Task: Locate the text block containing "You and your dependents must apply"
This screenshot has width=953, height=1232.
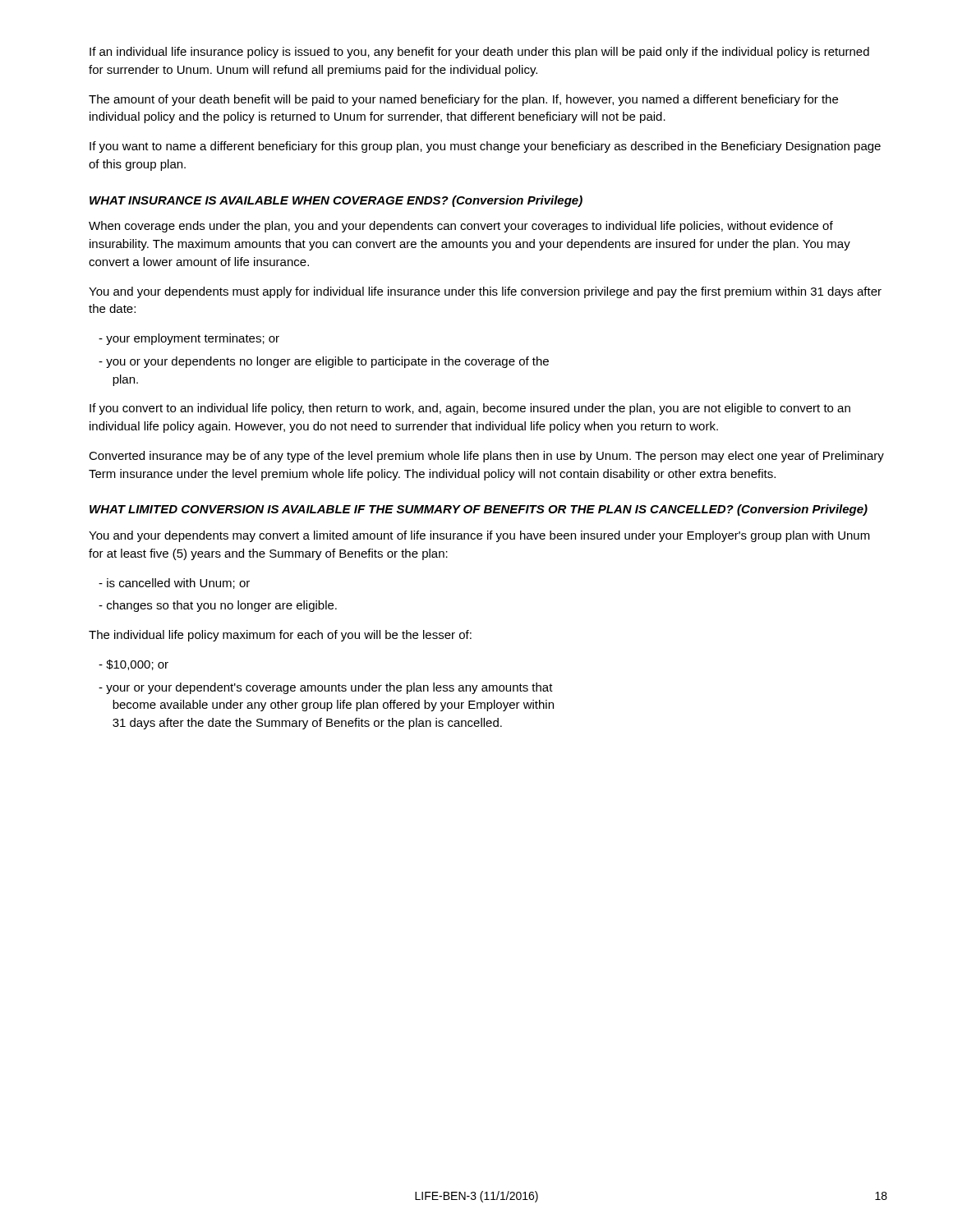Action: (x=485, y=300)
